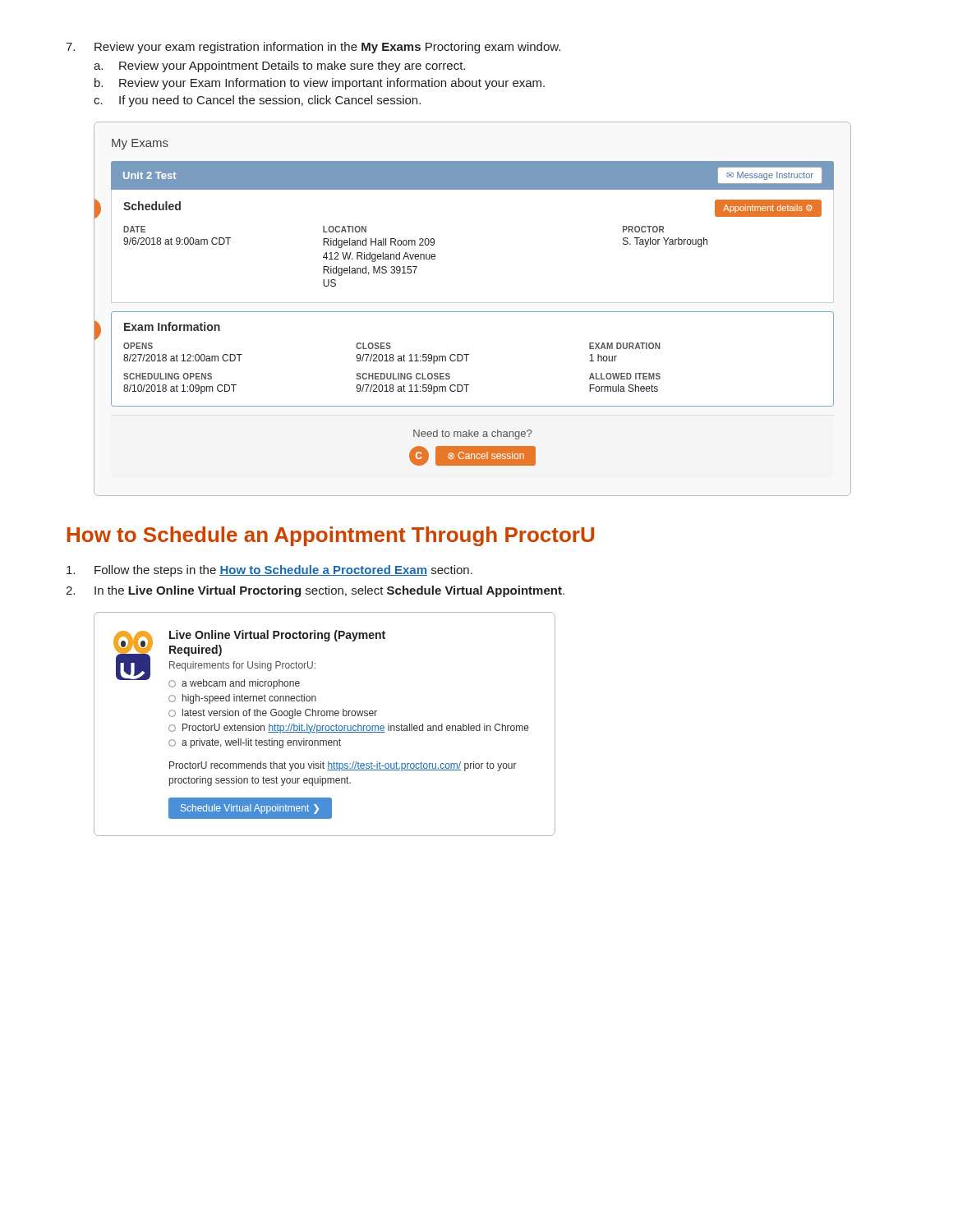Screen dimensions: 1232x953
Task: Click where it says "How to Schedule an Appointment Through ProctorU"
Action: coord(331,535)
